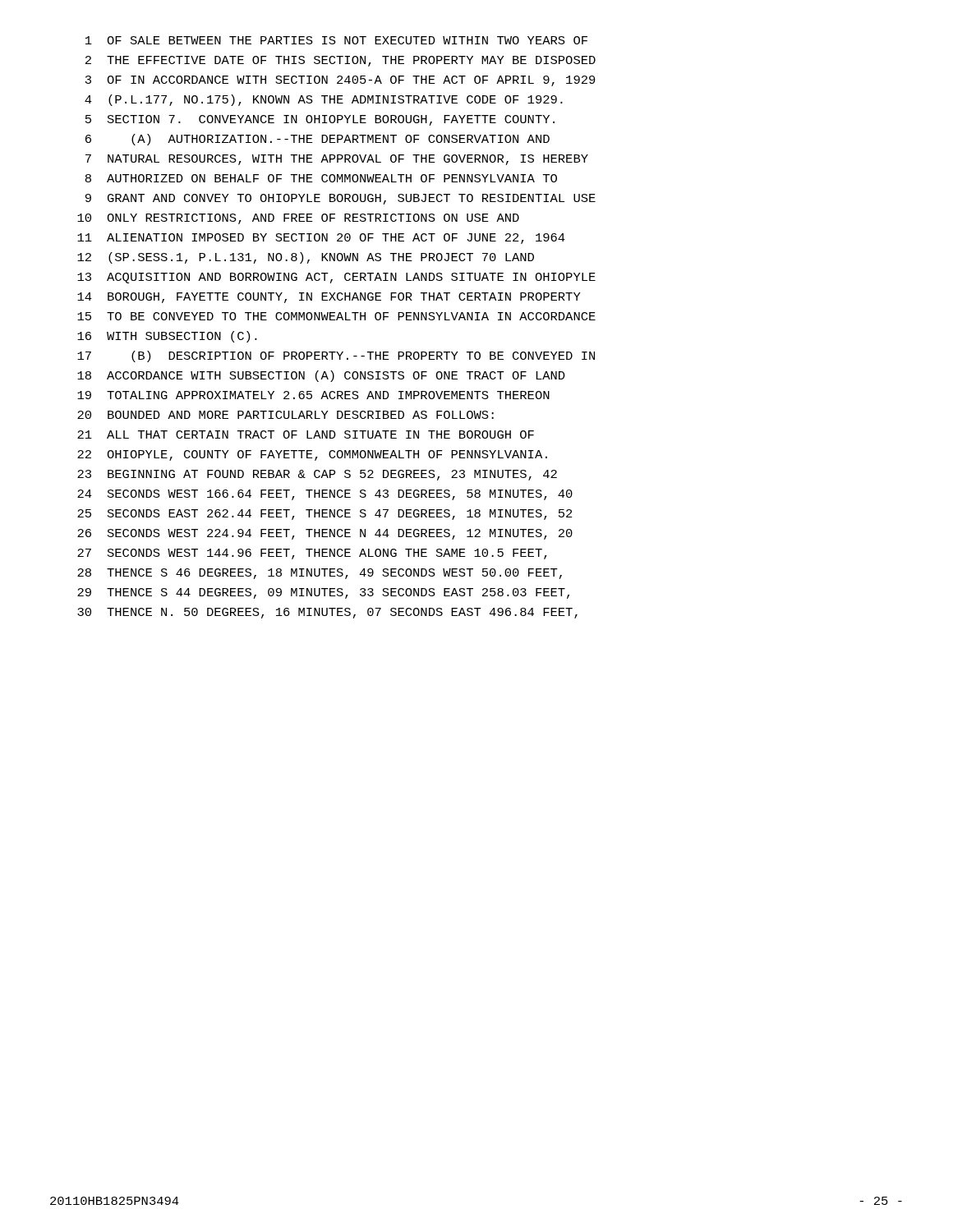This screenshot has height=1232, width=953.
Task: Click on the list item that reads "28 THENCE S 46 DEGREES, 18 MINUTES,"
Action: tap(307, 574)
